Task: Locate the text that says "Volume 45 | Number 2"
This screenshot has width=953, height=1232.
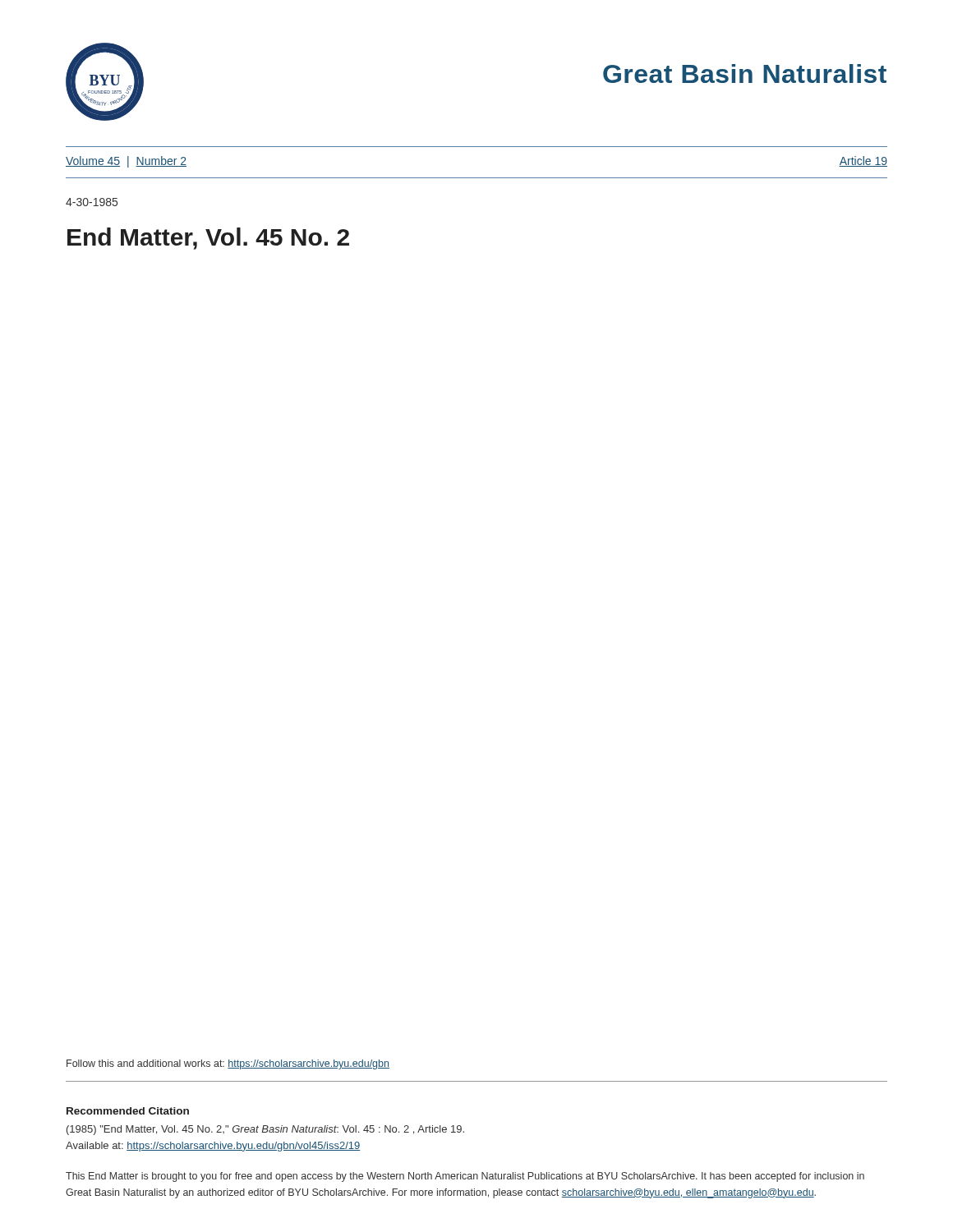Action: [126, 161]
